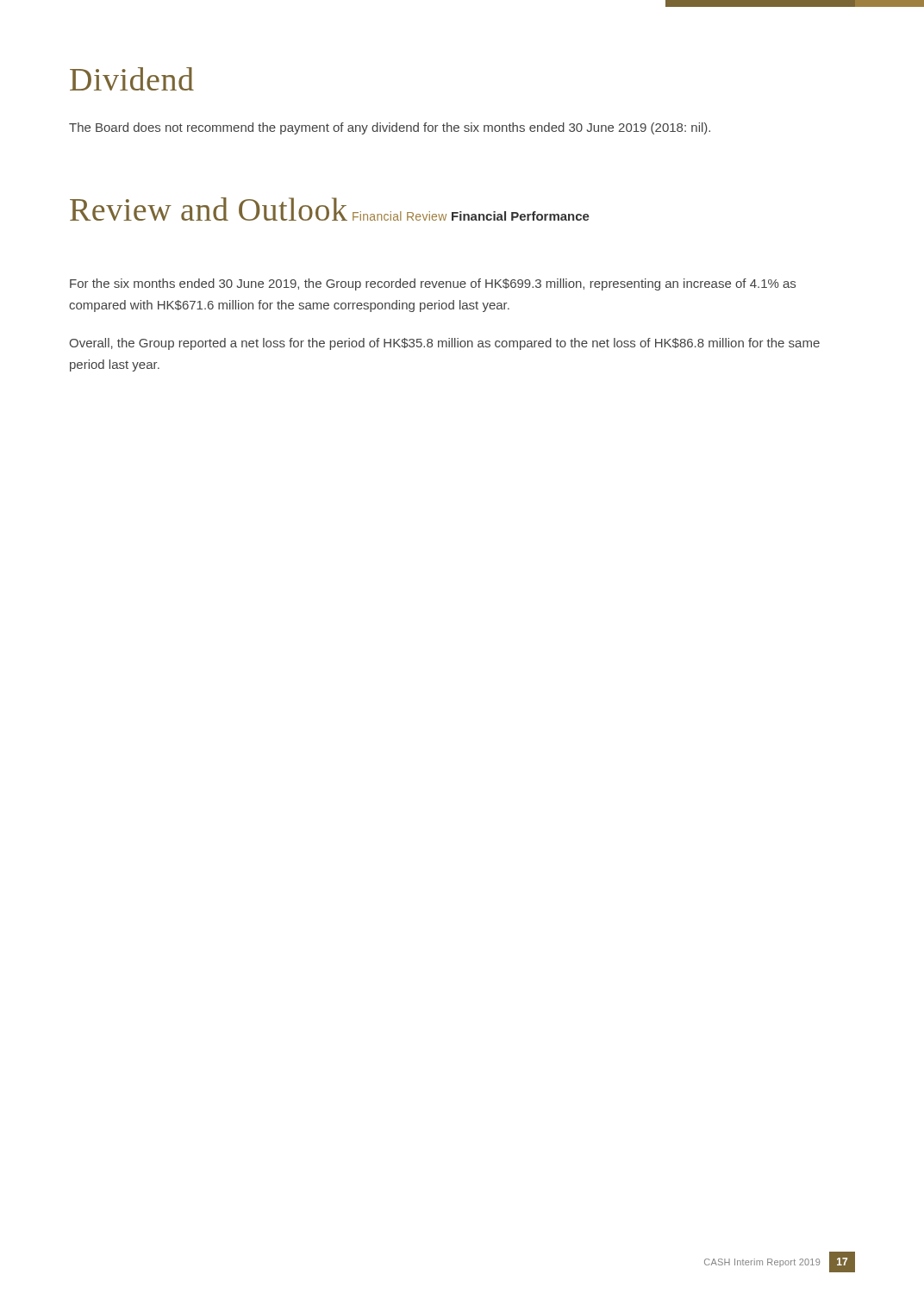Click on the region starting "Financial Performance"
The width and height of the screenshot is (924, 1293).
(x=520, y=216)
